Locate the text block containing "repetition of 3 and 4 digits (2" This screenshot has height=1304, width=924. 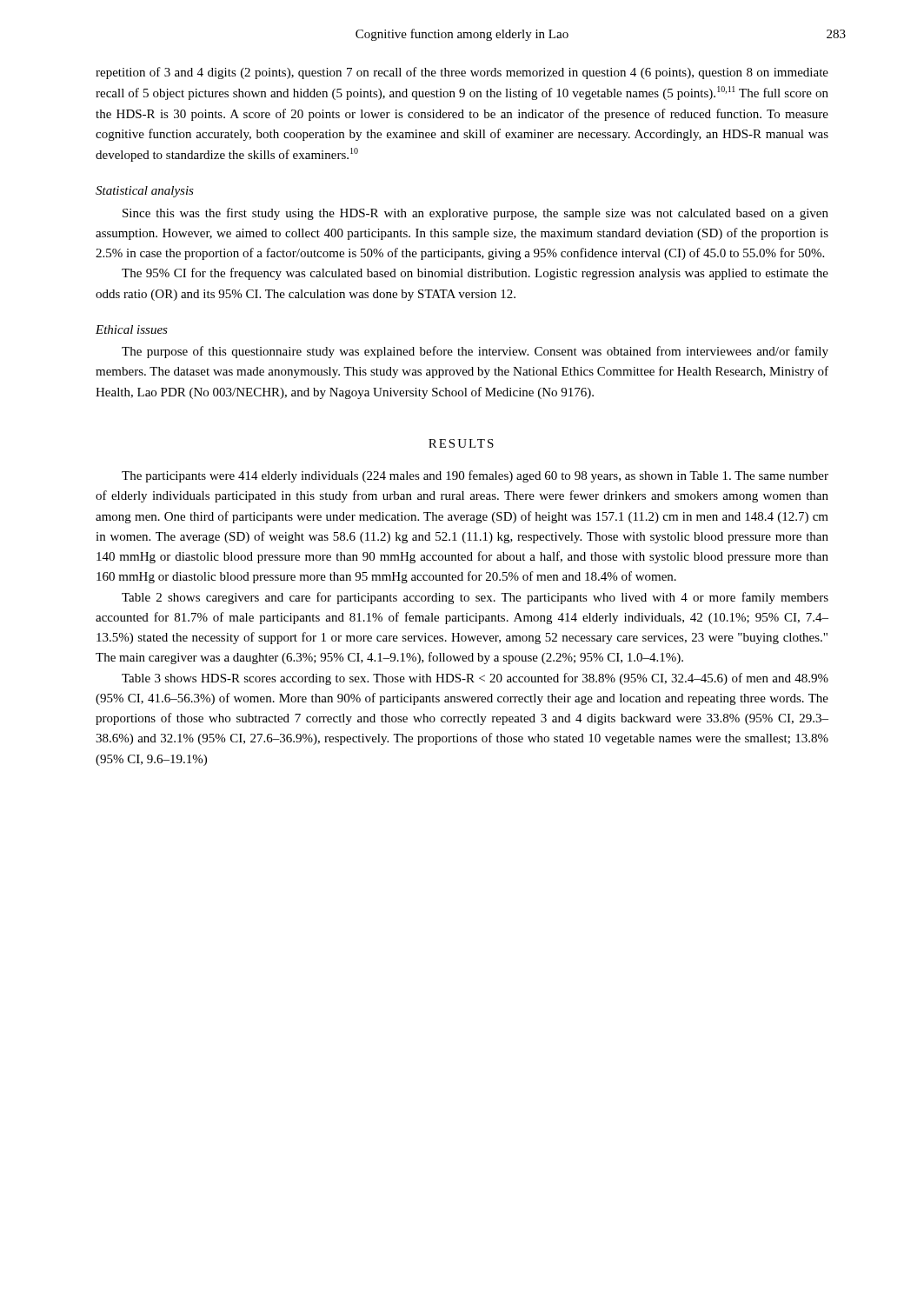click(462, 114)
